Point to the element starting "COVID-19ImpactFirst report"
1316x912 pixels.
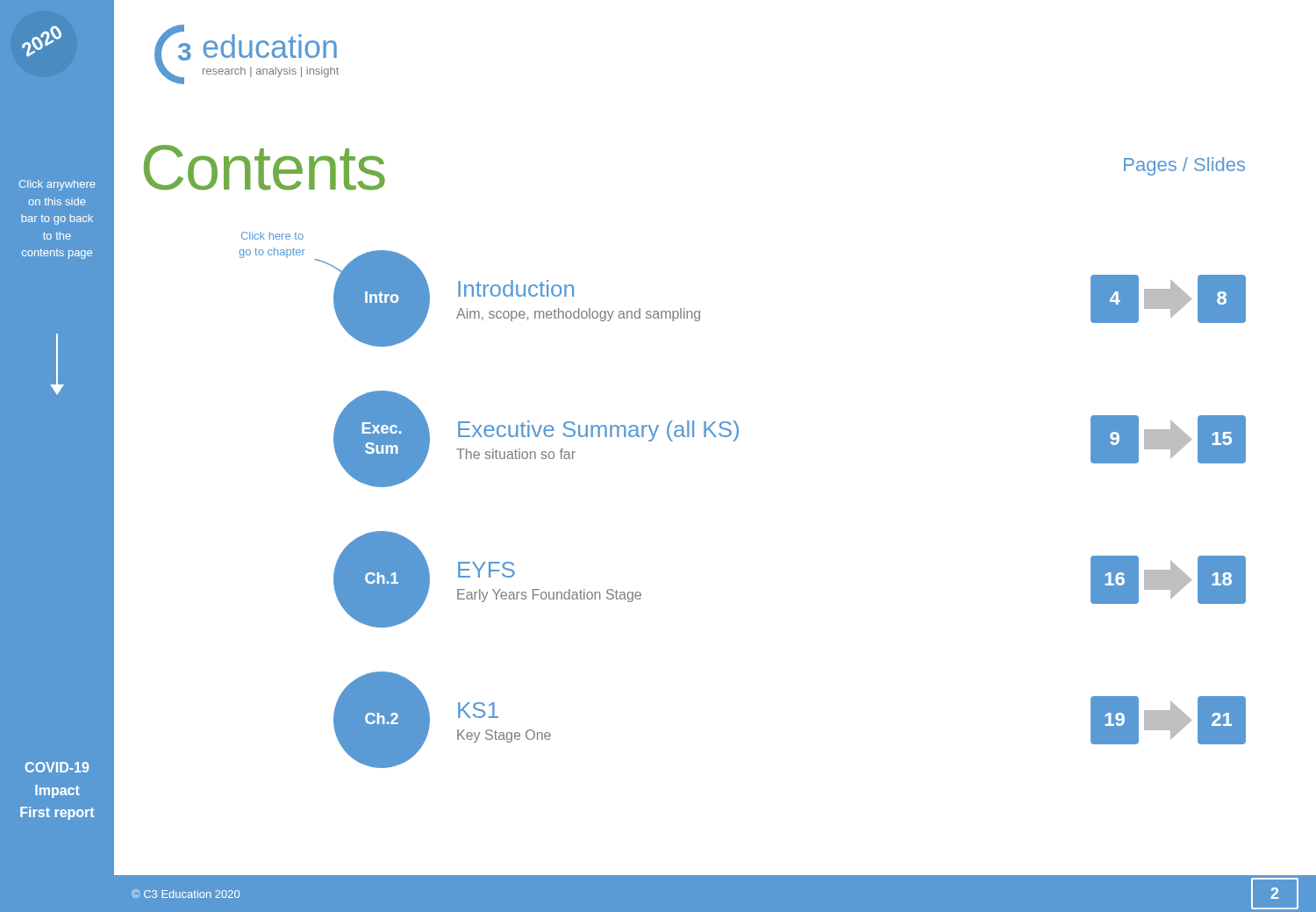[57, 790]
